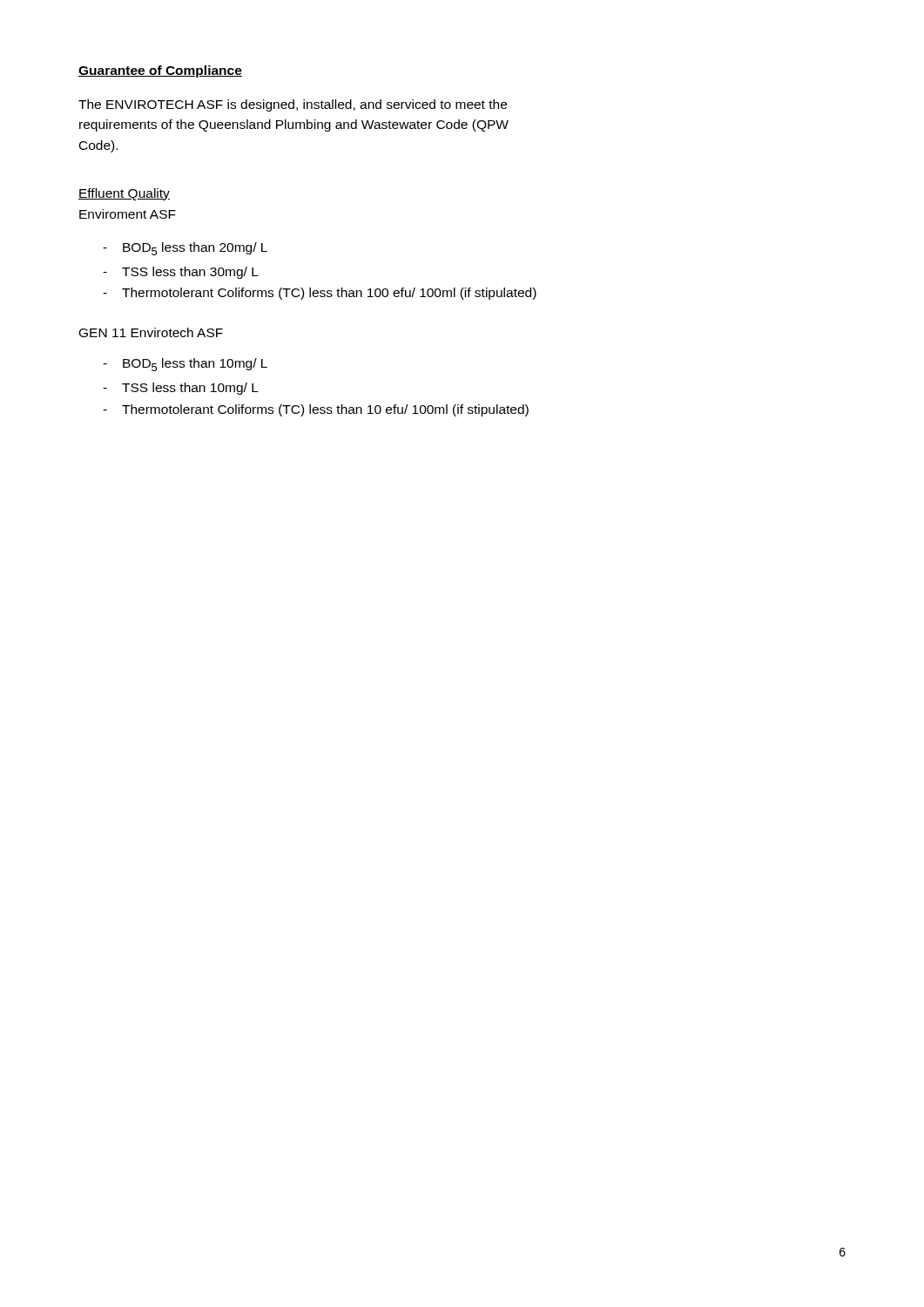
Task: Click where it says "GEN 11 Envirotech ASF"
Action: click(151, 333)
